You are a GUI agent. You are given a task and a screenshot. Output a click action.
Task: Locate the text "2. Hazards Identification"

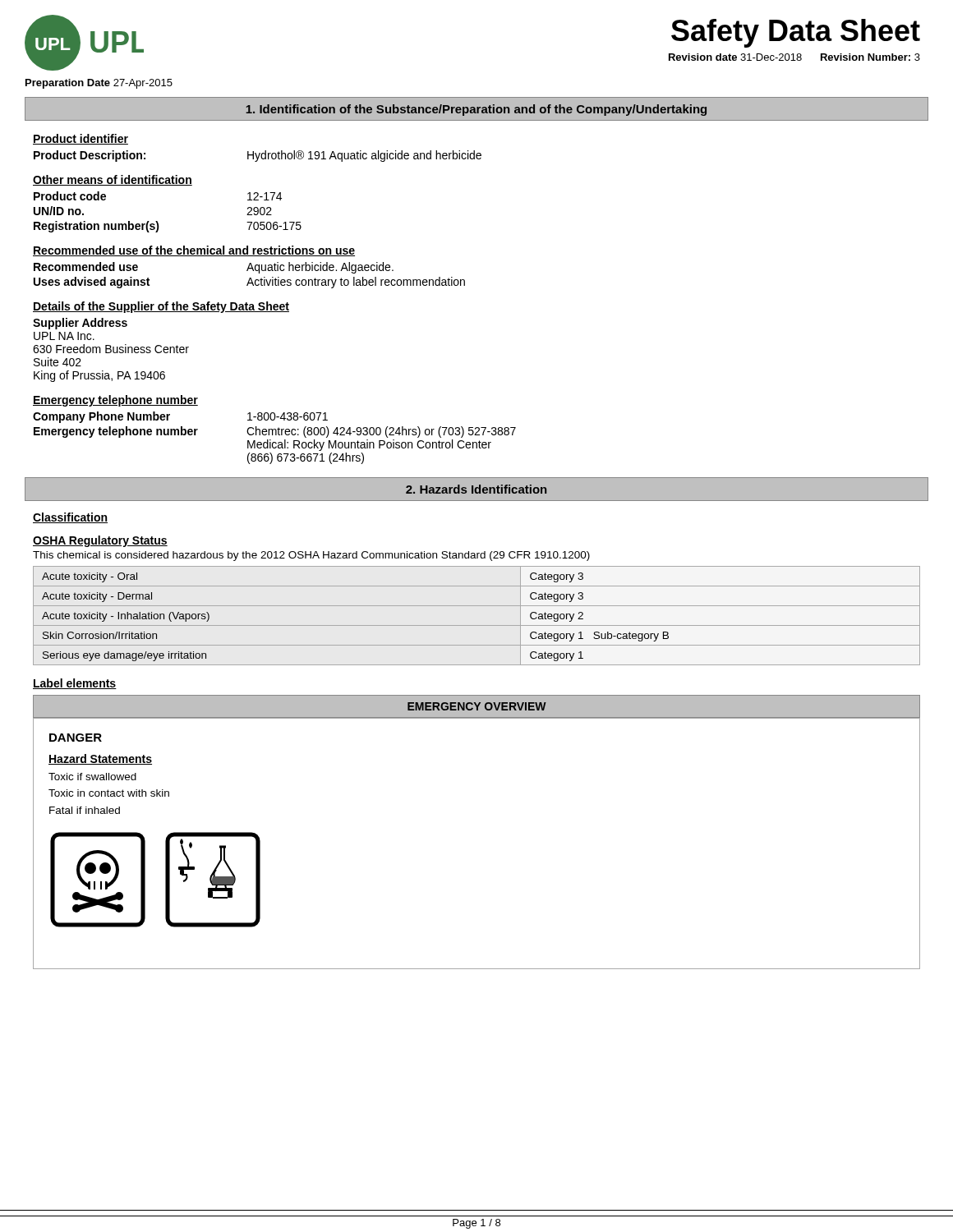(476, 489)
